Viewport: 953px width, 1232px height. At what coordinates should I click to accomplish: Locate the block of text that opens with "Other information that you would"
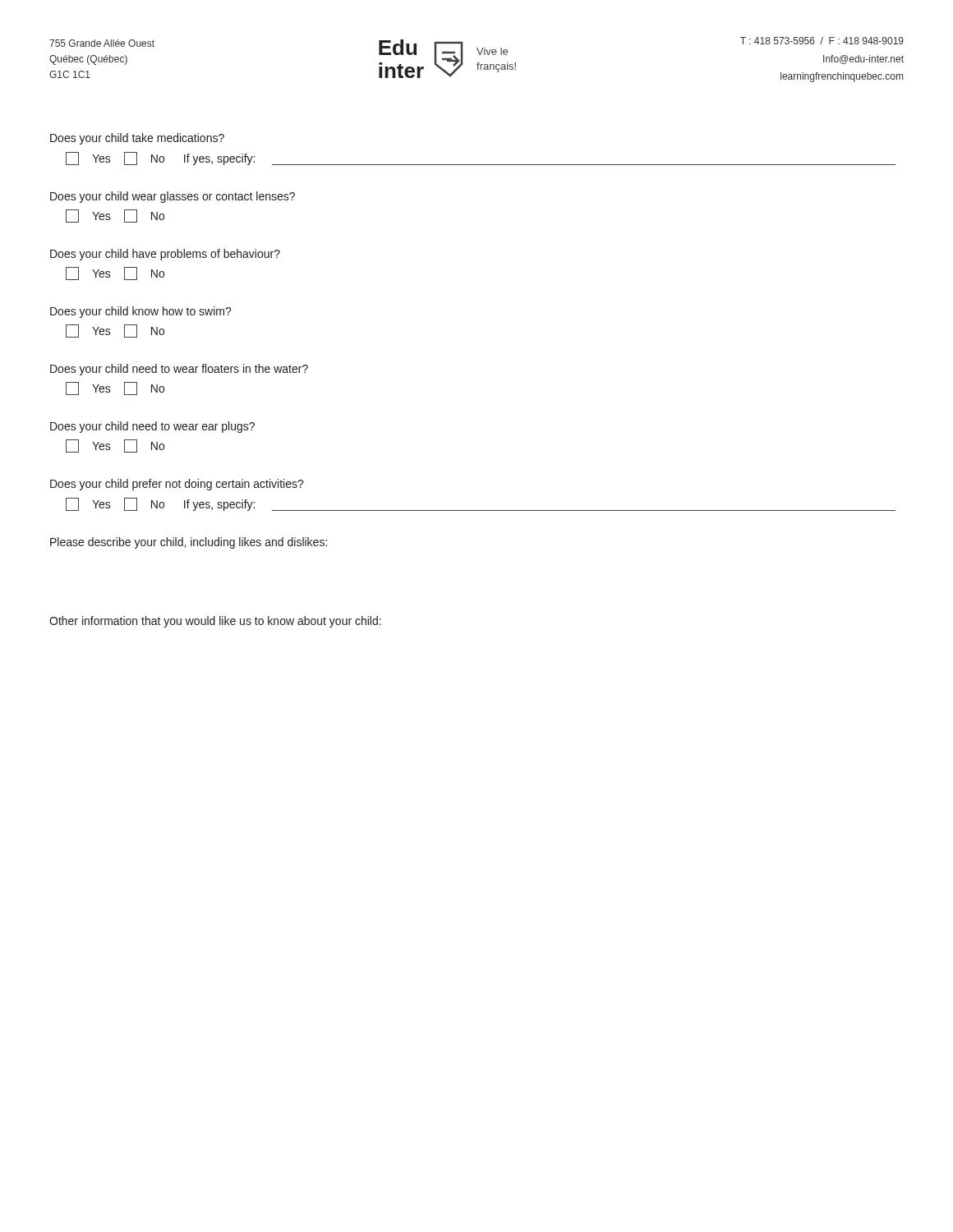(x=215, y=622)
